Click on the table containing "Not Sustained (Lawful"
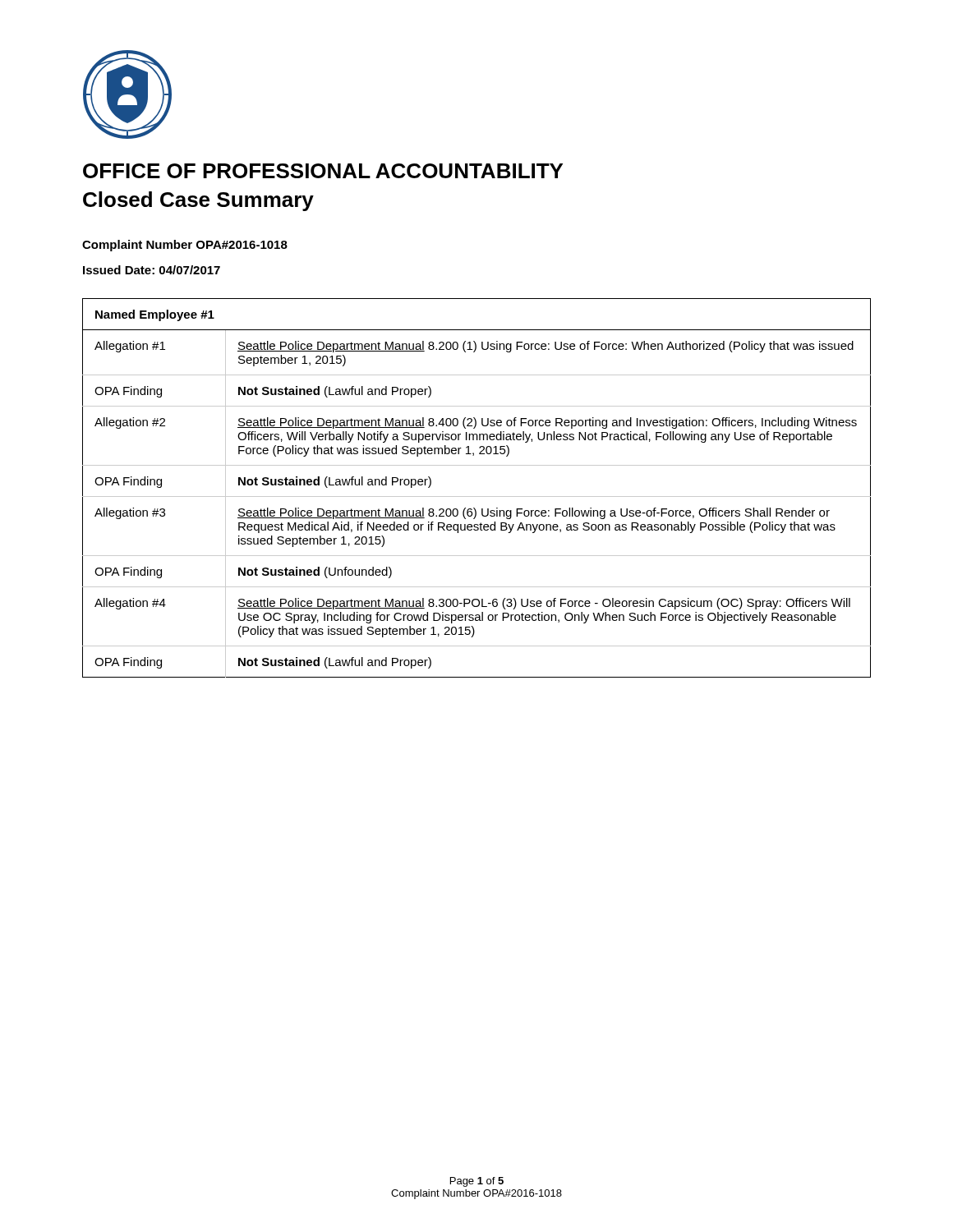Screen dimensions: 1232x953 coord(476,488)
